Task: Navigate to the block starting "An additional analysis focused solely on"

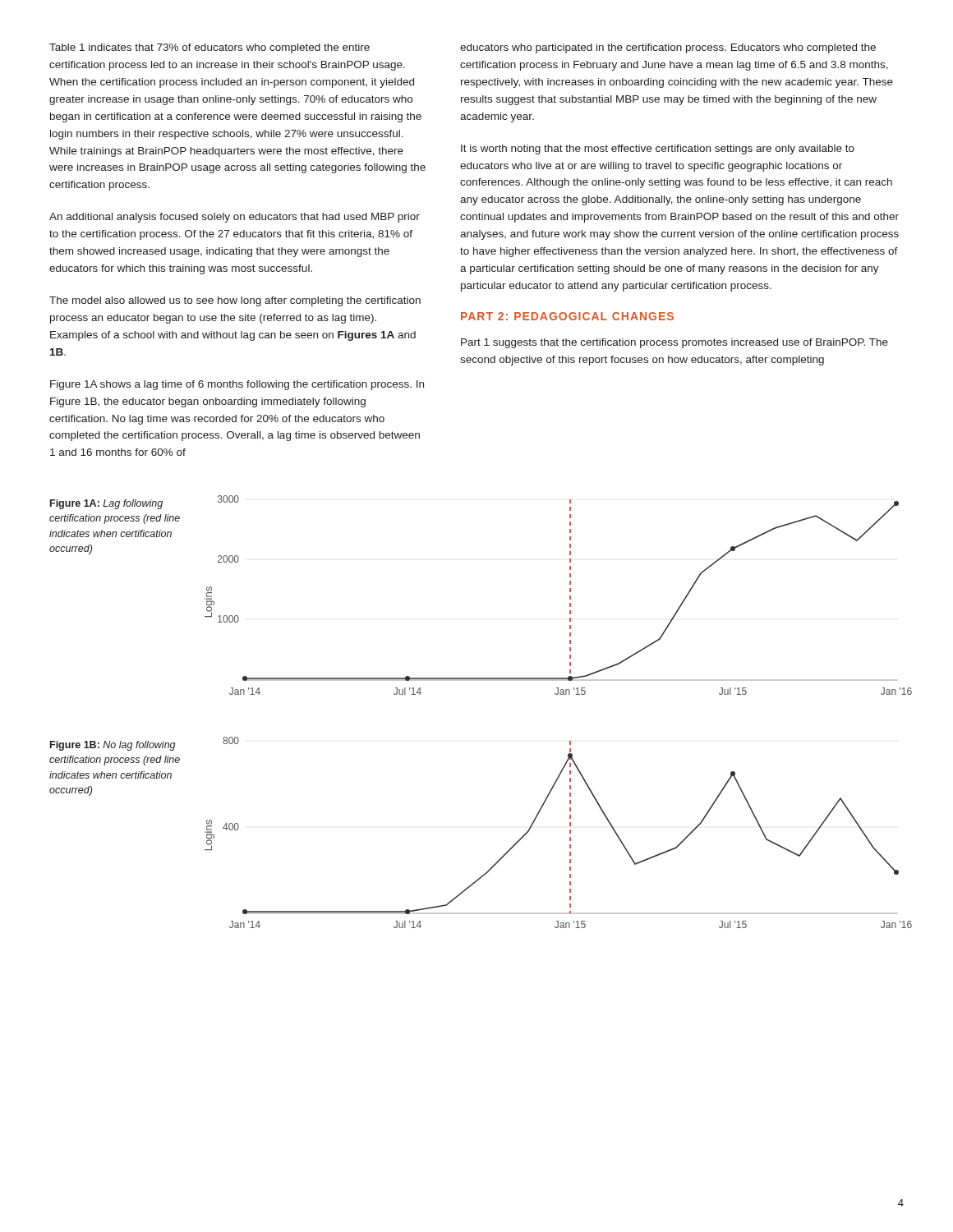Action: coord(234,242)
